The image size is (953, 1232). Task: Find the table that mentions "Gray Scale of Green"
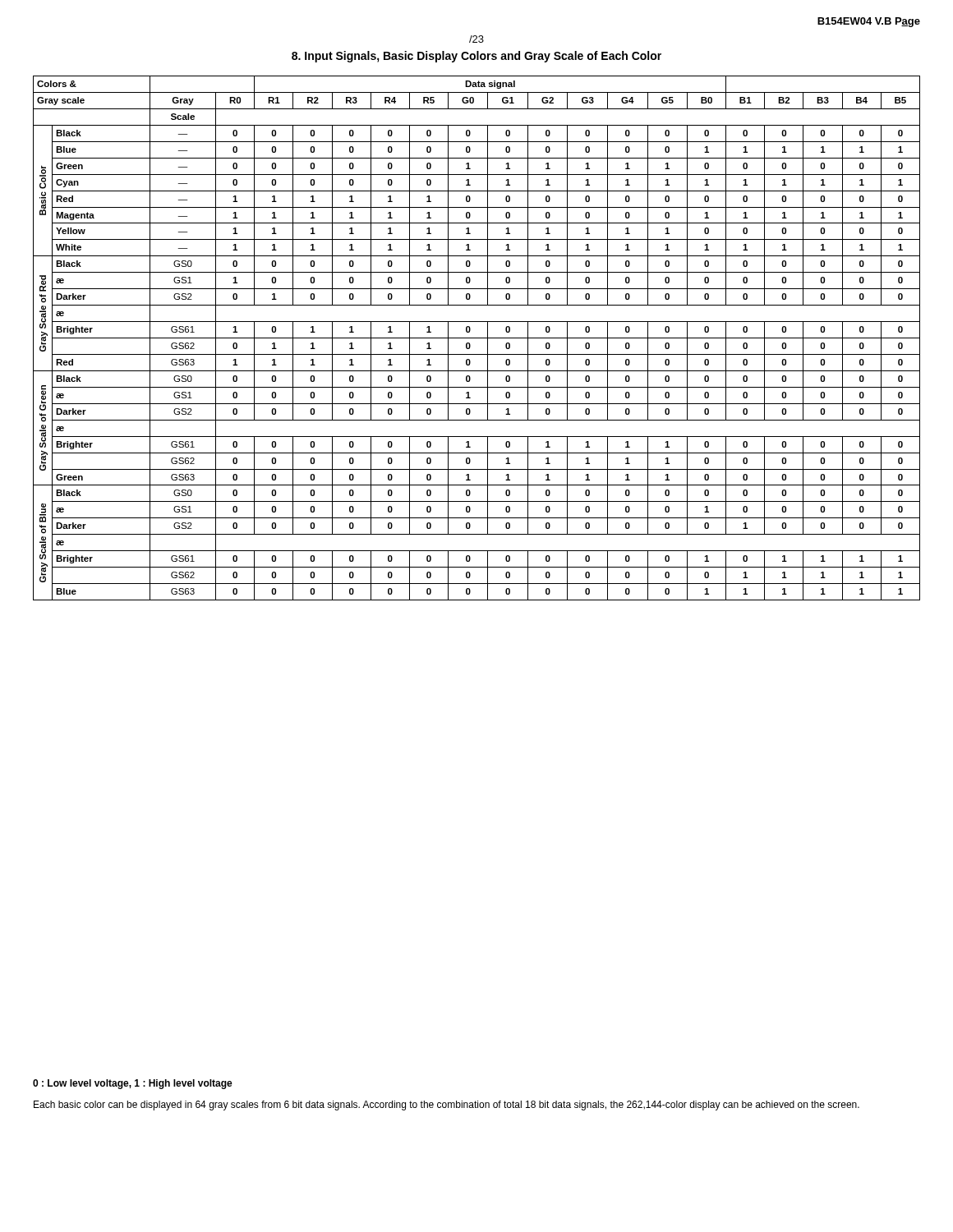476,338
